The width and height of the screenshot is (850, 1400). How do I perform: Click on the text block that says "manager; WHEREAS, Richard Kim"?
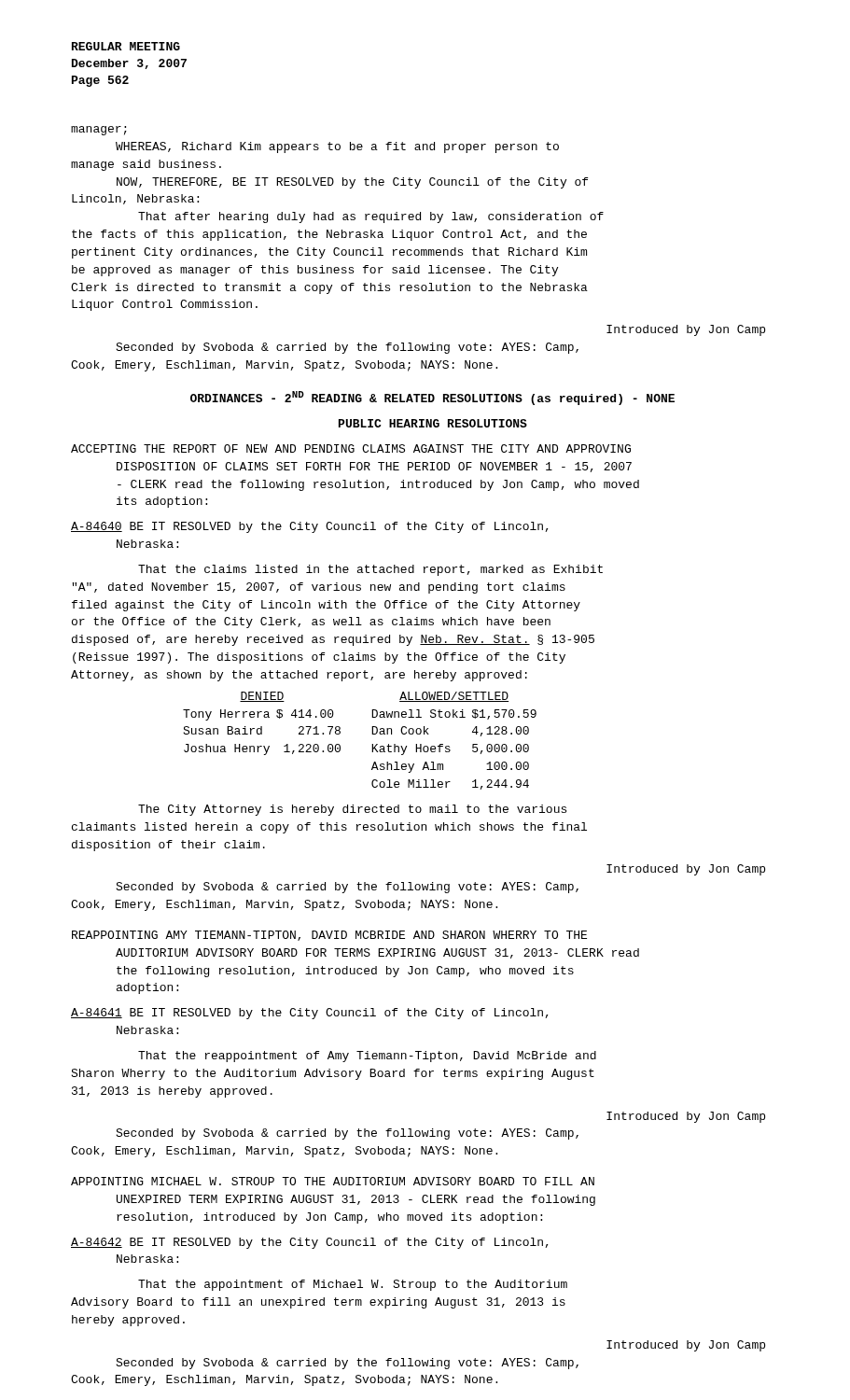(x=432, y=218)
